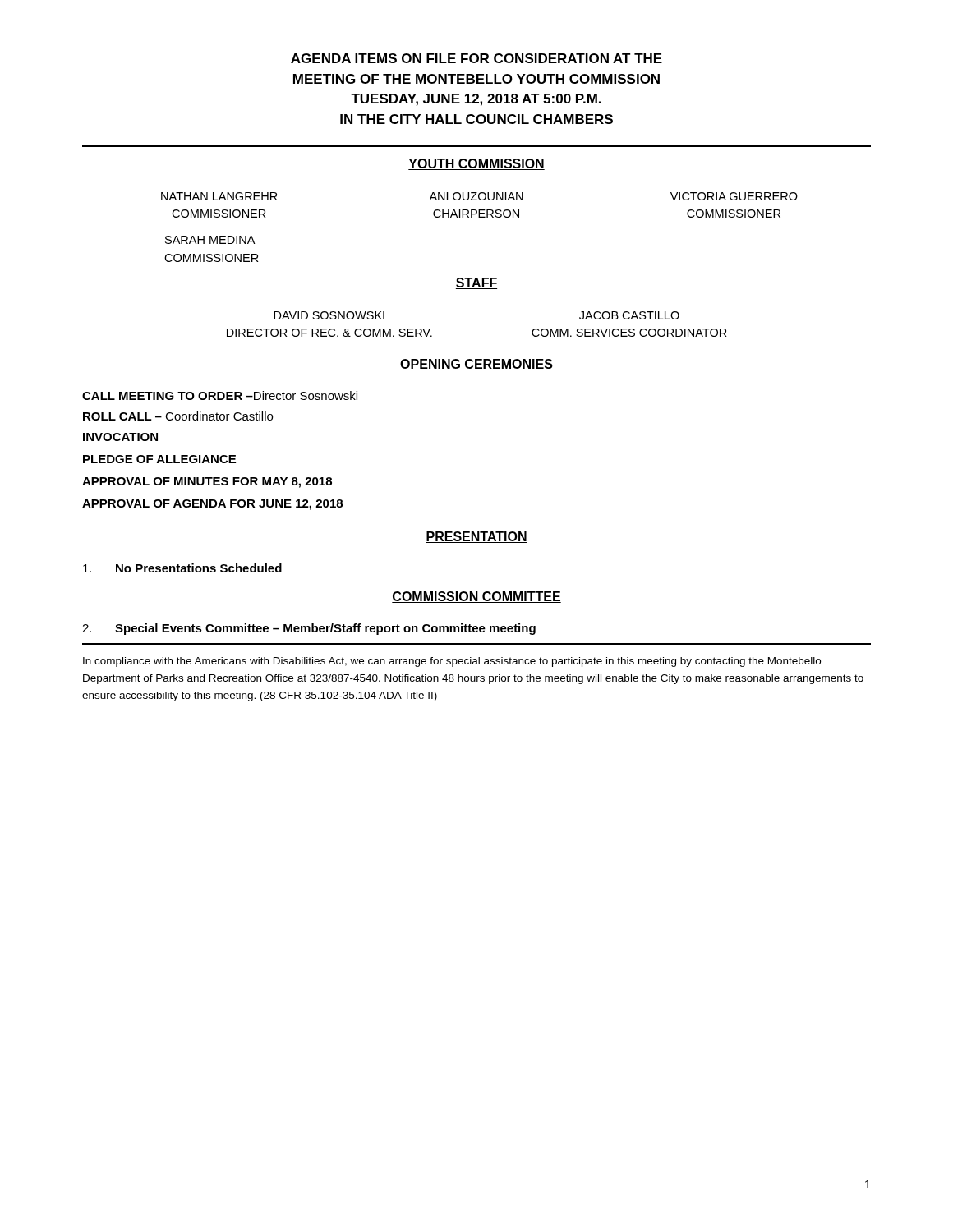The image size is (953, 1232).
Task: Click on the title containing "AGENDA ITEMS ON FILE FOR CONSIDERATION AT"
Action: (x=476, y=89)
